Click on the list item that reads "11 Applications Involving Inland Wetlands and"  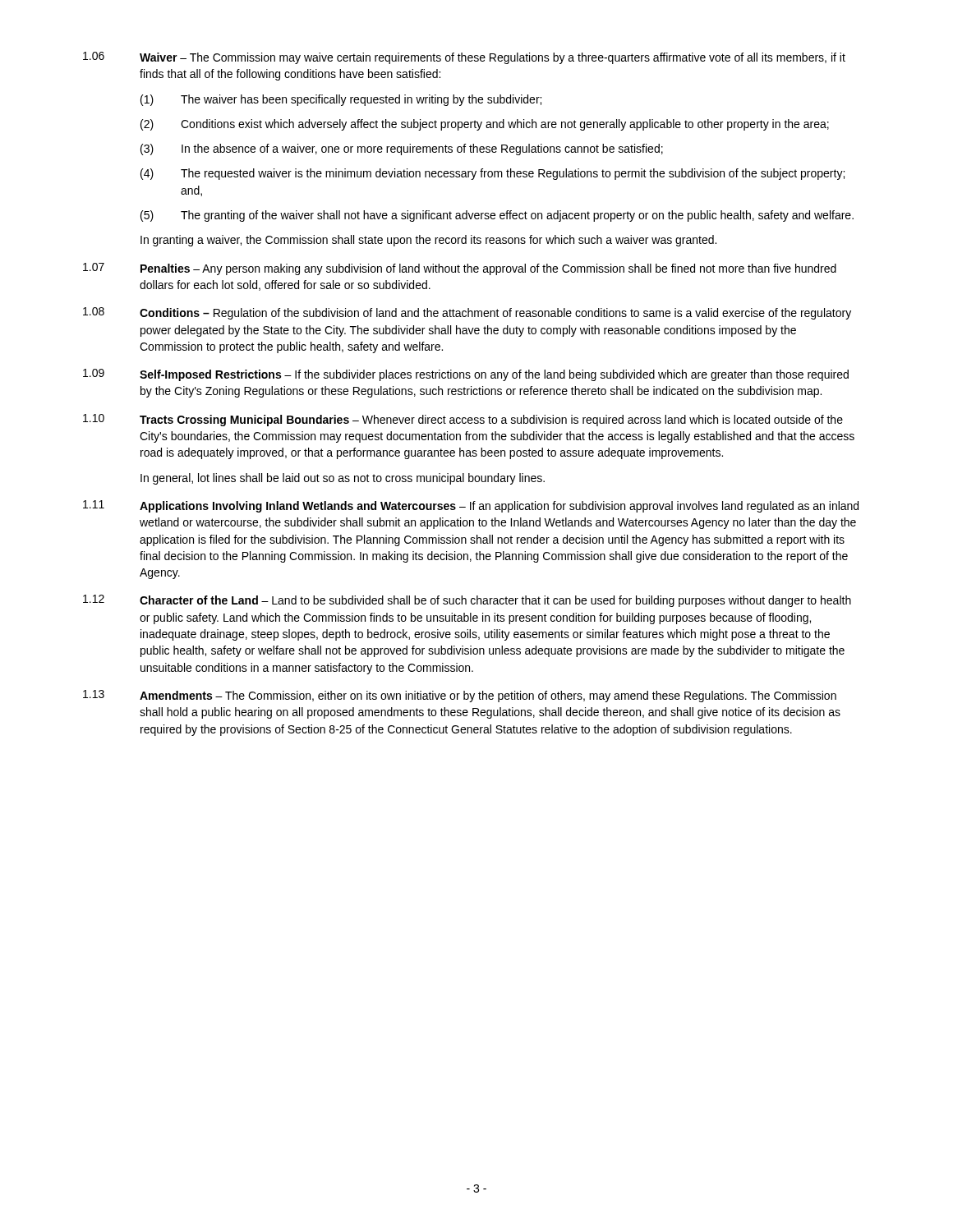point(472,539)
